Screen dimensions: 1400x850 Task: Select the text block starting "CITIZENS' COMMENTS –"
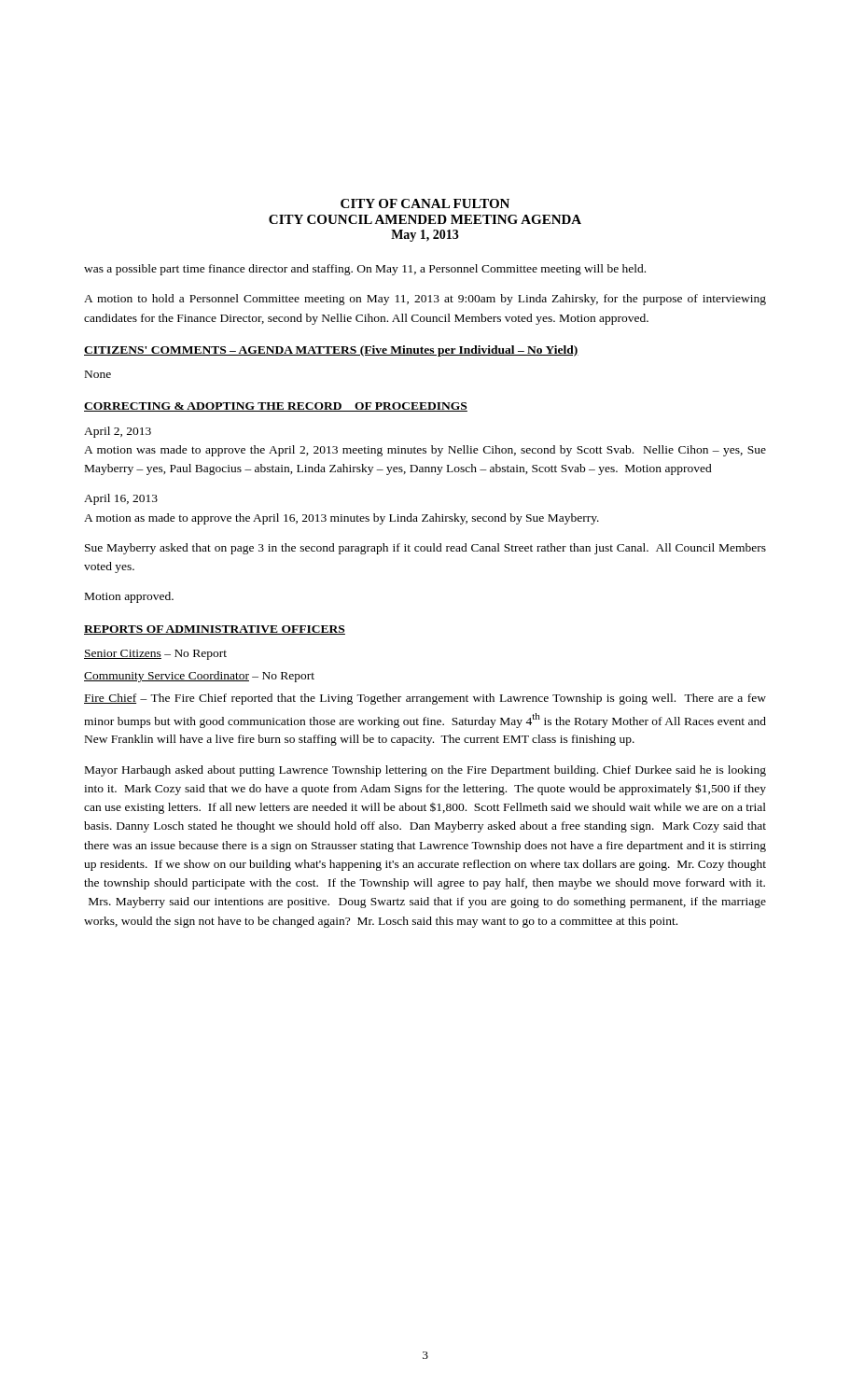(331, 349)
